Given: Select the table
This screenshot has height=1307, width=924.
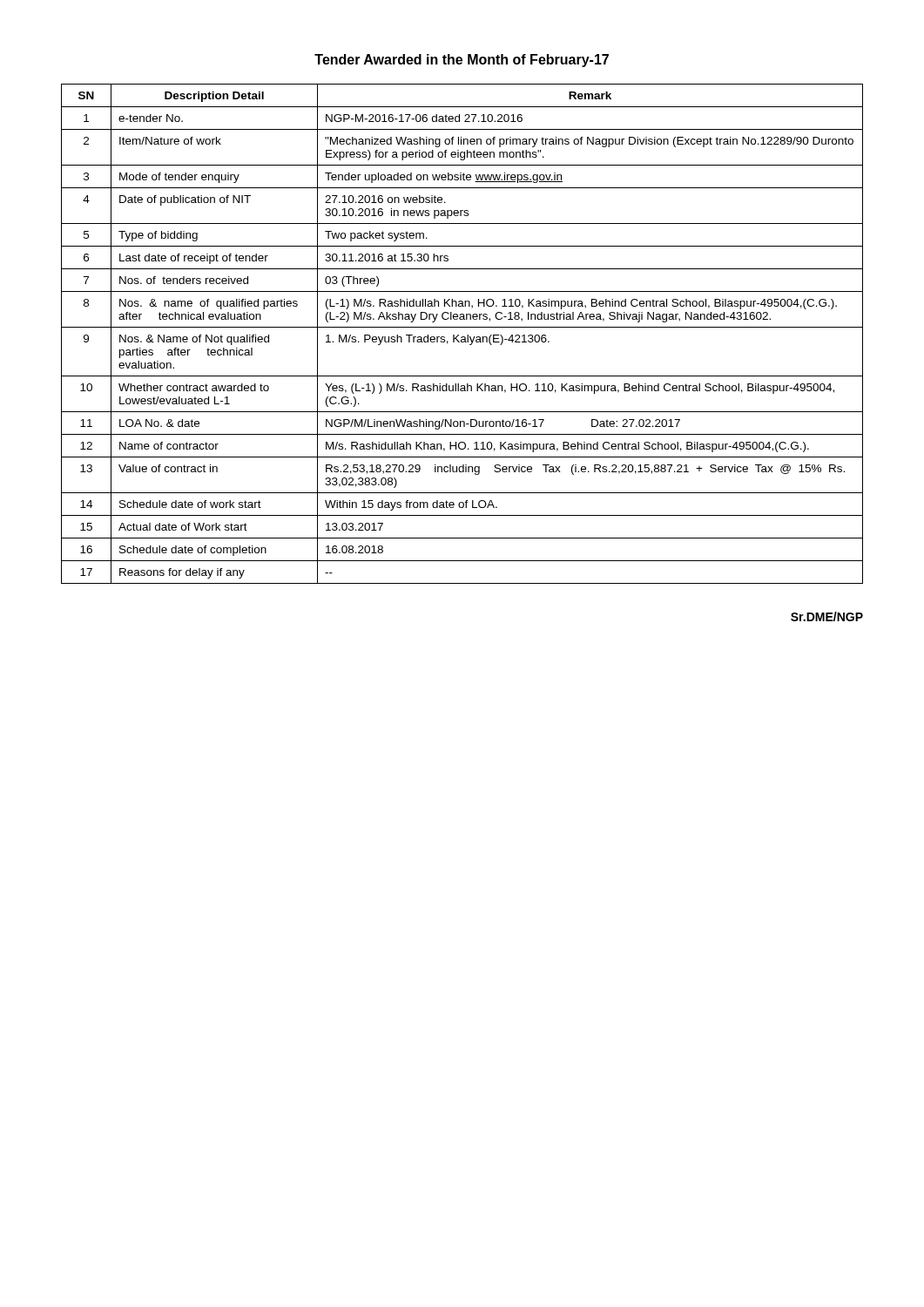Looking at the screenshot, I should click(462, 334).
